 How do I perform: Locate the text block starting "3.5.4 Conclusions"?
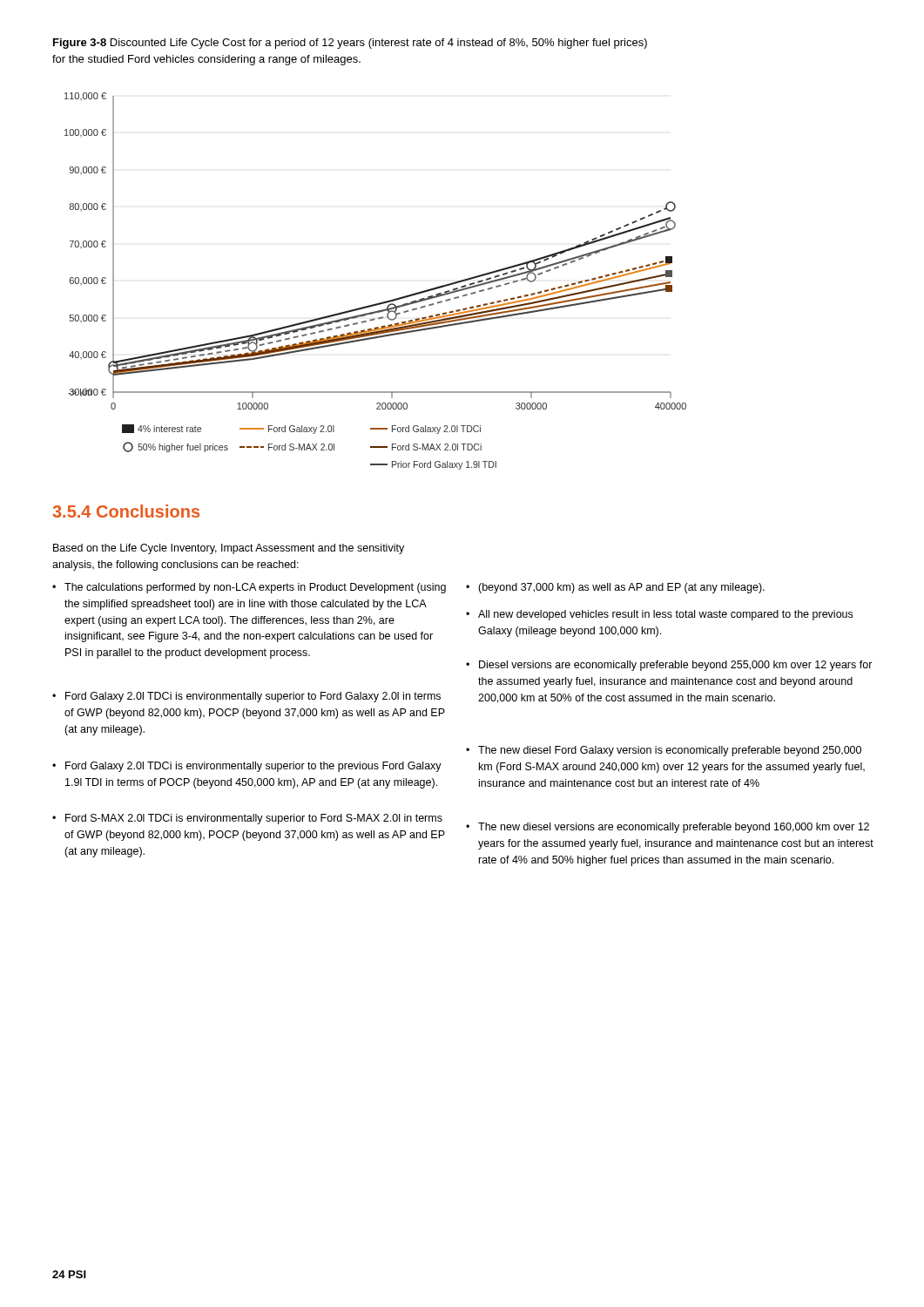pyautogui.click(x=126, y=511)
